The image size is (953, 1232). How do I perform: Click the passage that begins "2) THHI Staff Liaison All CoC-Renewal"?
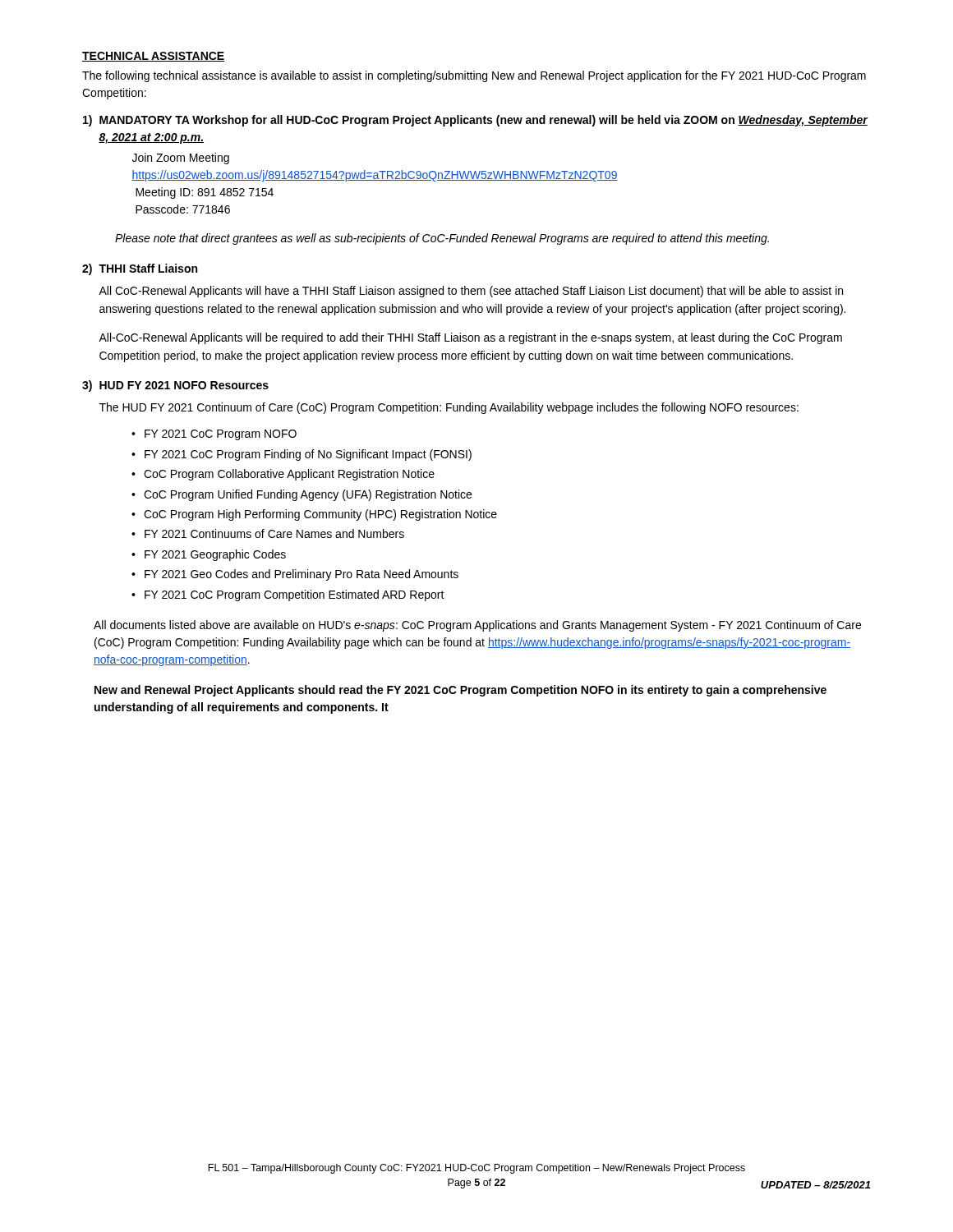click(476, 313)
